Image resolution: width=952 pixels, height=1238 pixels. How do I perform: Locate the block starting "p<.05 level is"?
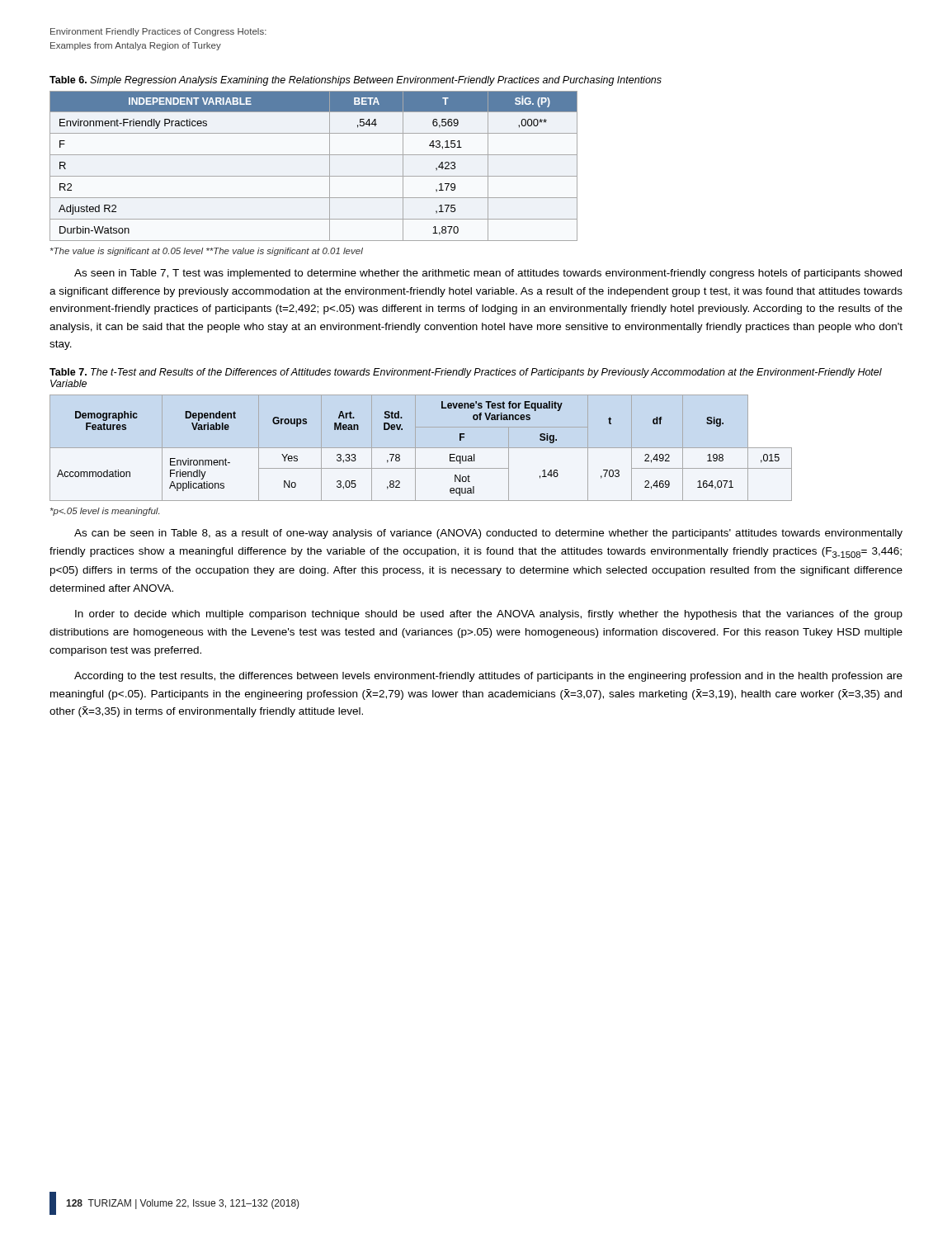coord(105,511)
